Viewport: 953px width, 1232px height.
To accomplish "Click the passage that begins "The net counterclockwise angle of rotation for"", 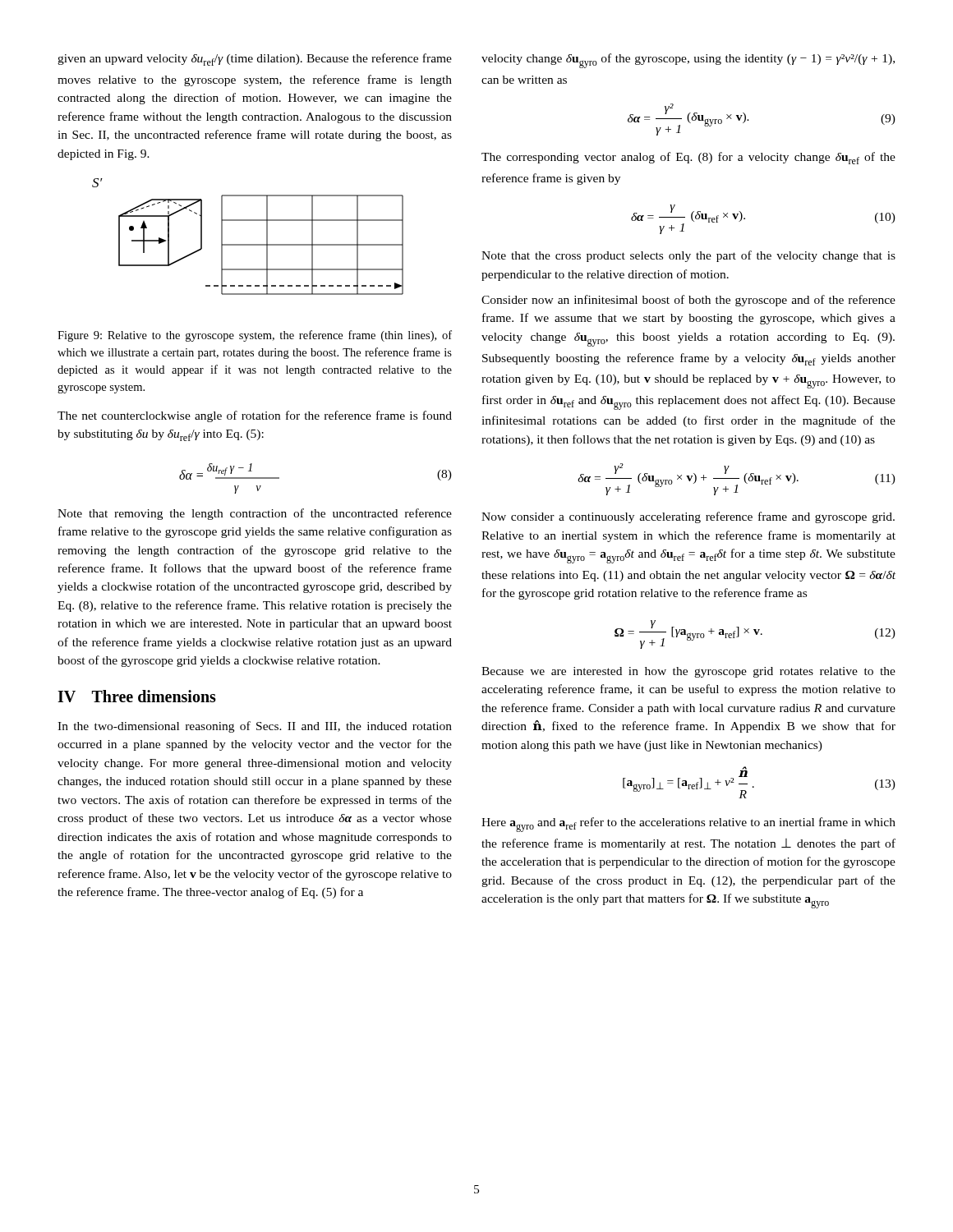I will 255,426.
